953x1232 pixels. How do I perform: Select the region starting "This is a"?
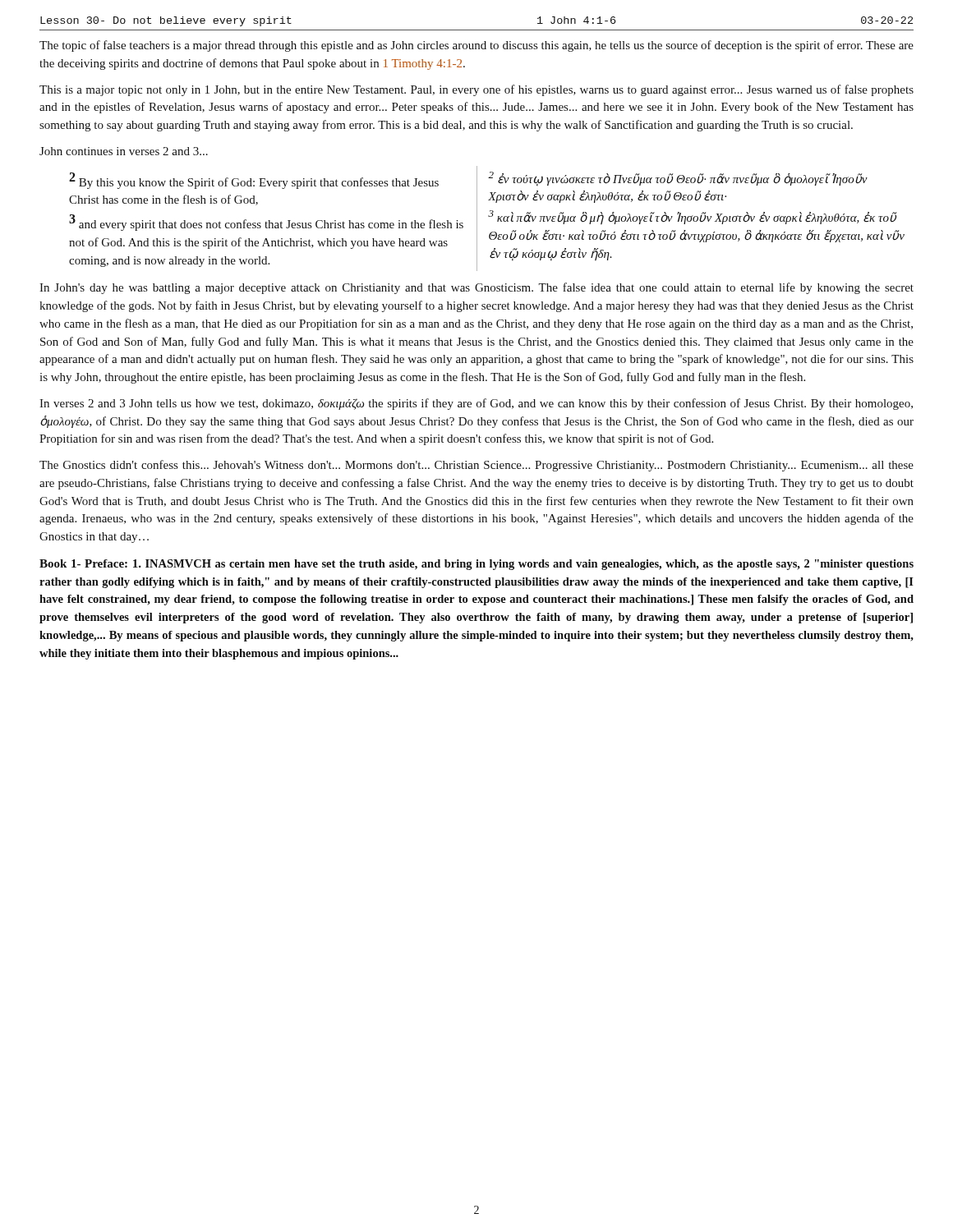[476, 107]
